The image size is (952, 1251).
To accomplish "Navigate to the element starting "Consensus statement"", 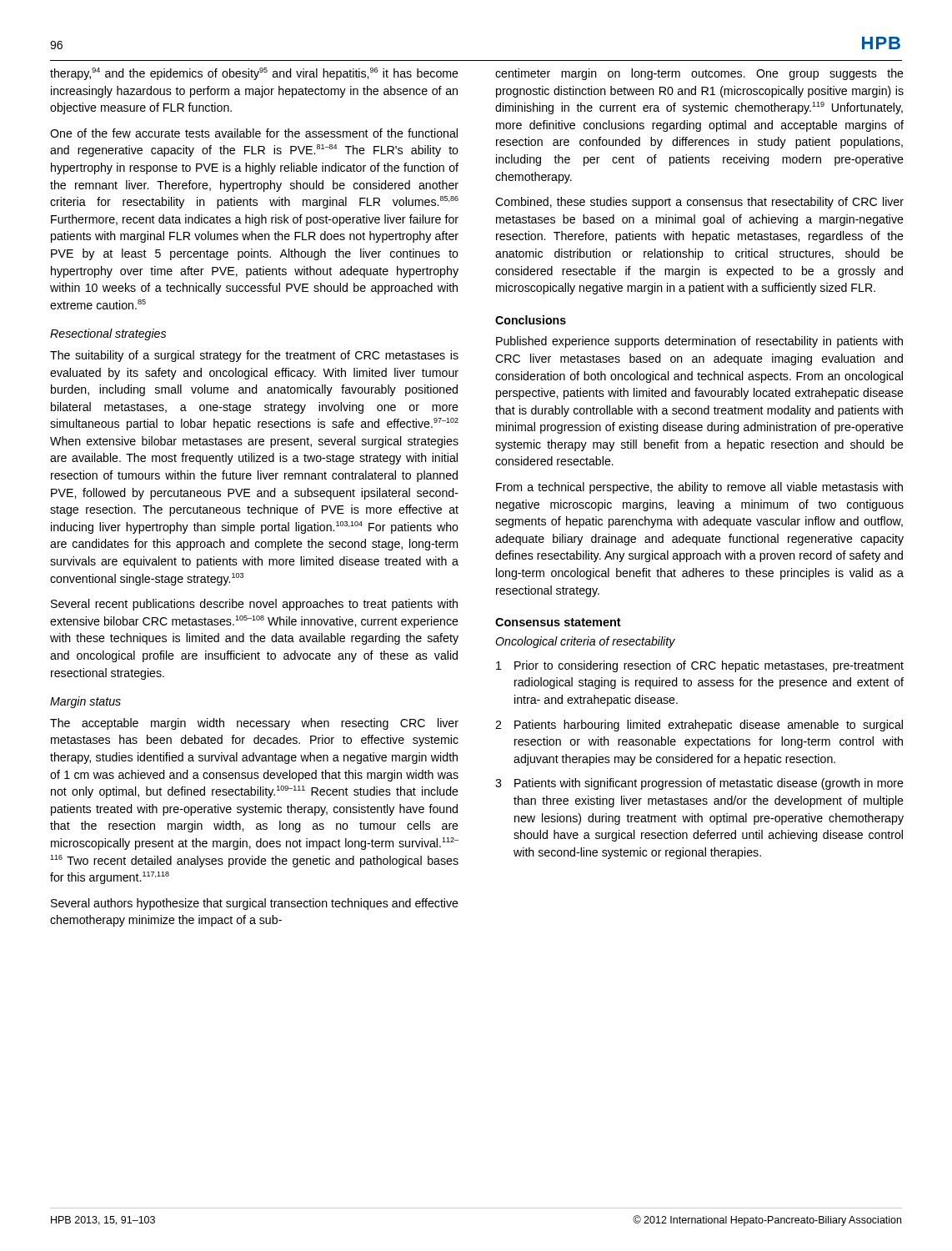I will click(x=558, y=622).
